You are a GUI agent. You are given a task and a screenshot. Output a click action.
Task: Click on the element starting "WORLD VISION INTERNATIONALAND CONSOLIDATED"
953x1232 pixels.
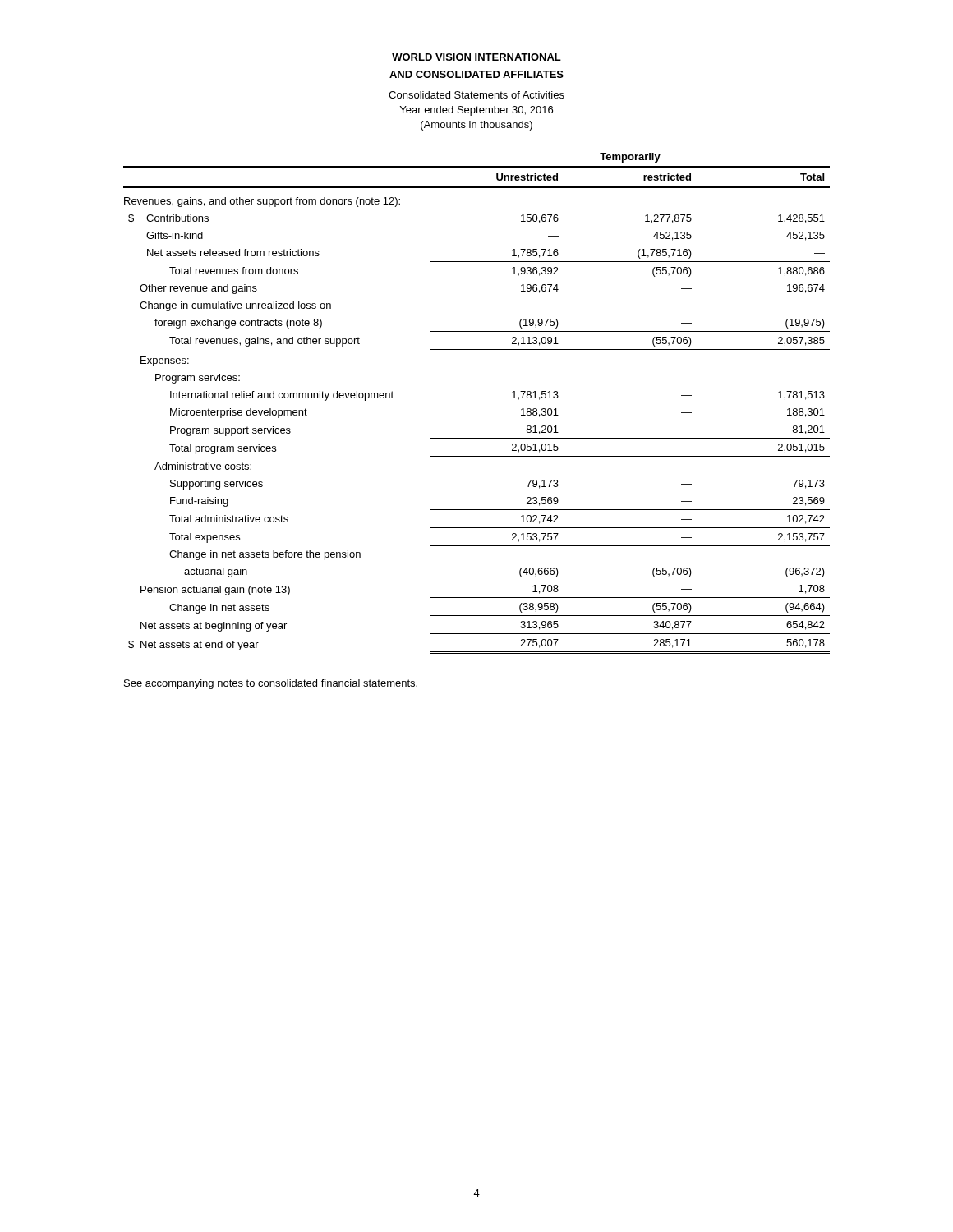click(476, 66)
